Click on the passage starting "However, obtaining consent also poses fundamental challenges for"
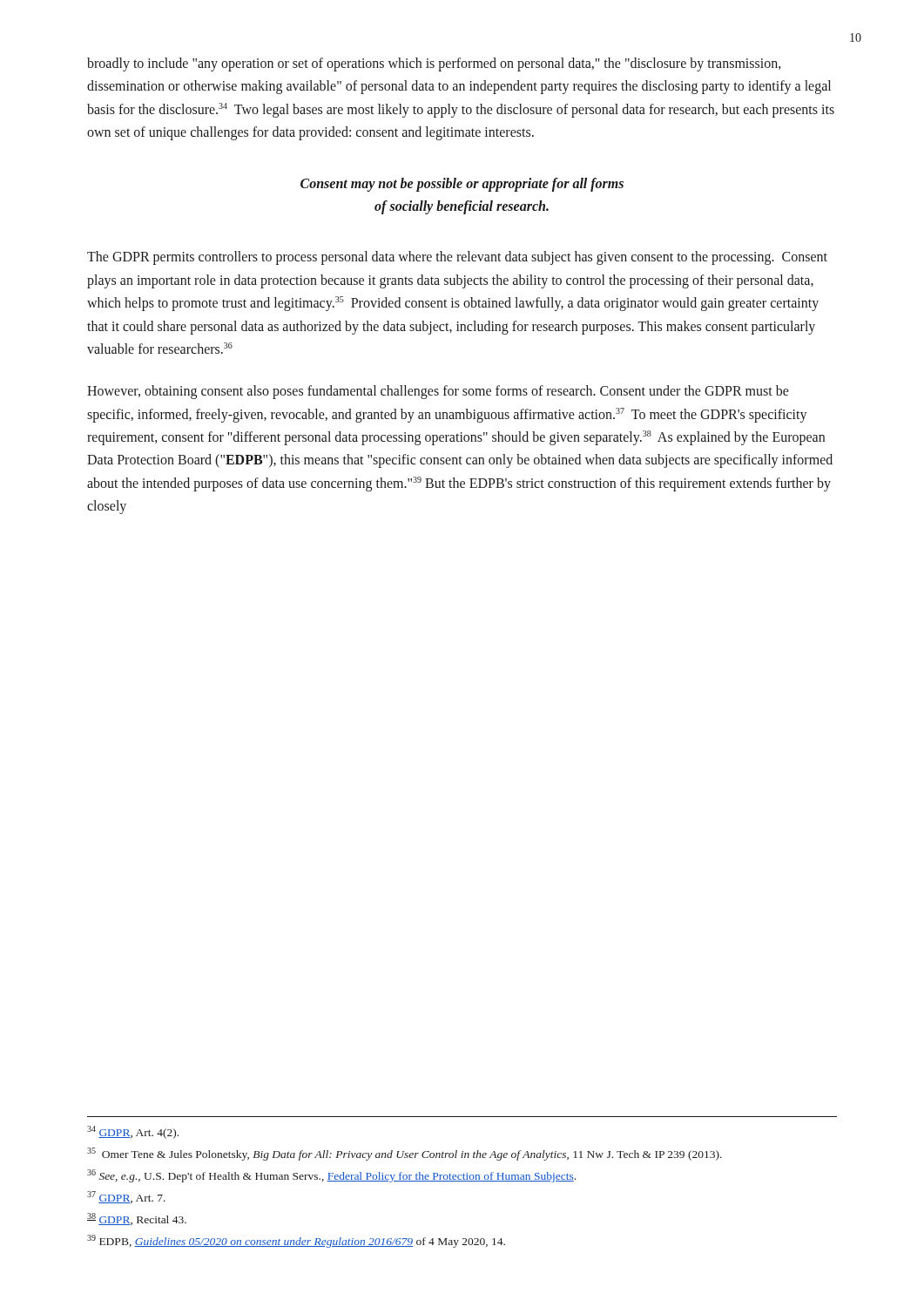Image resolution: width=924 pixels, height=1307 pixels. (x=460, y=448)
